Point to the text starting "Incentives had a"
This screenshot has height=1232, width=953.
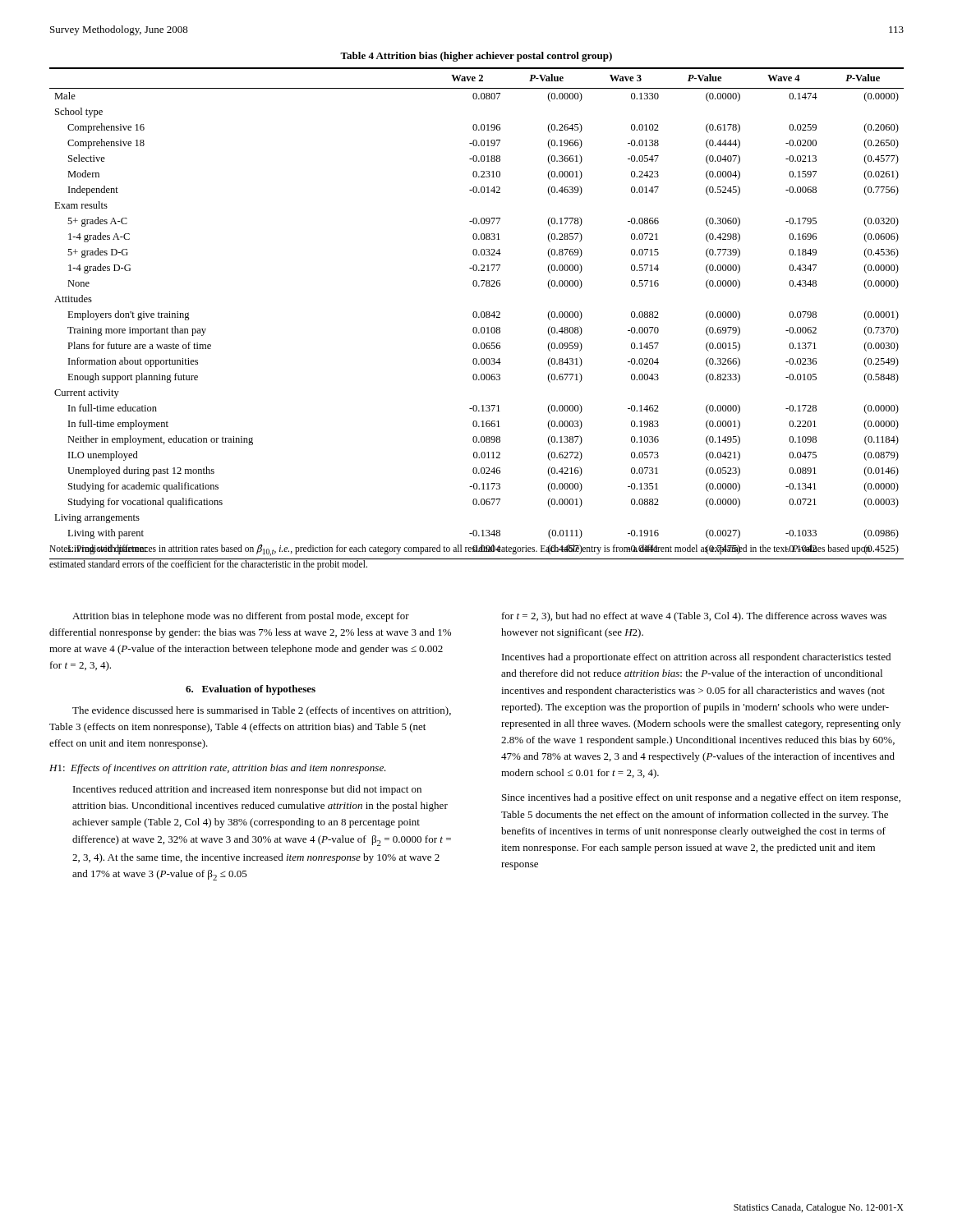pos(701,715)
